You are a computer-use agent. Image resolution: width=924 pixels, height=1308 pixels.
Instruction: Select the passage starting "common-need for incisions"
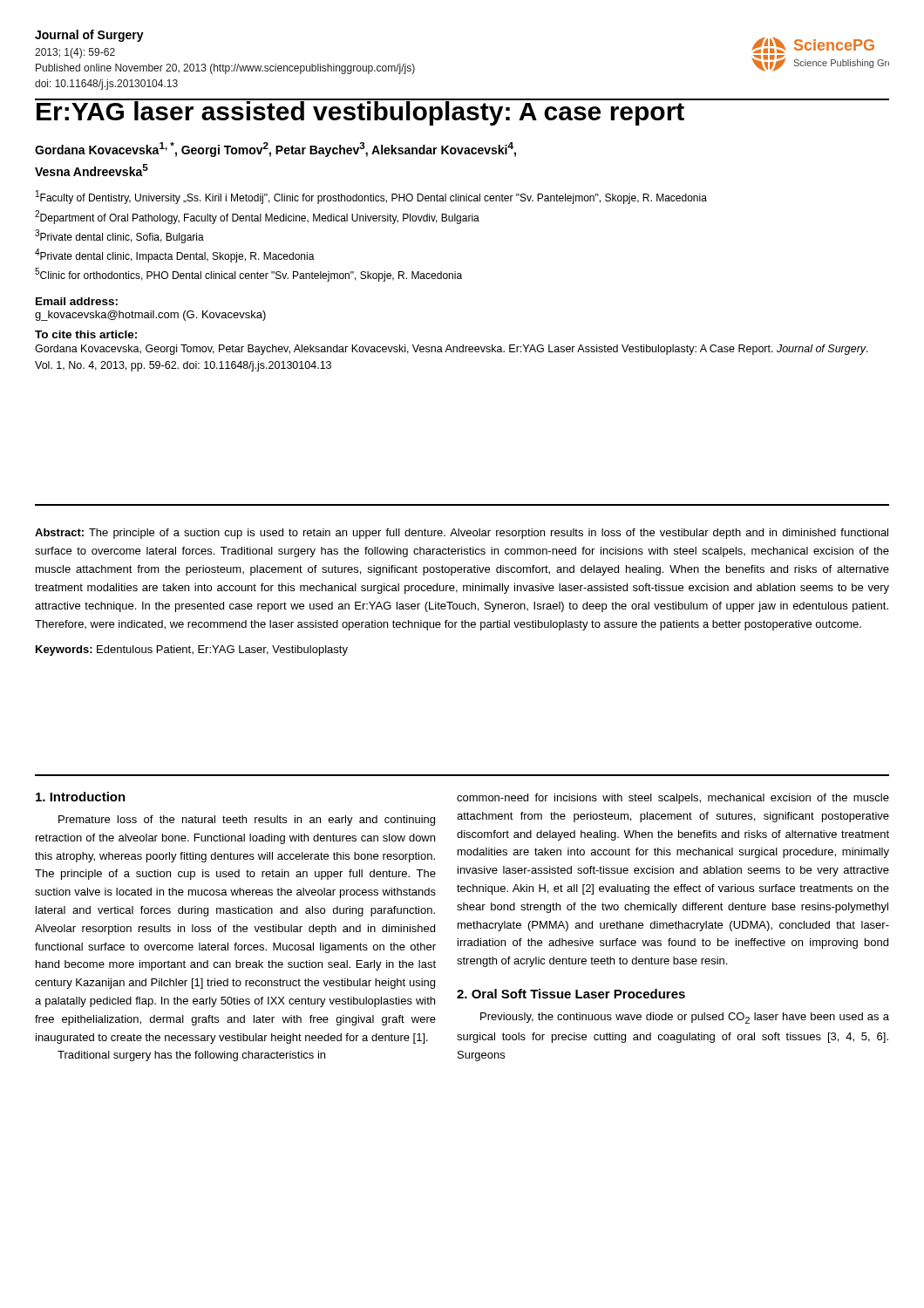tap(673, 880)
